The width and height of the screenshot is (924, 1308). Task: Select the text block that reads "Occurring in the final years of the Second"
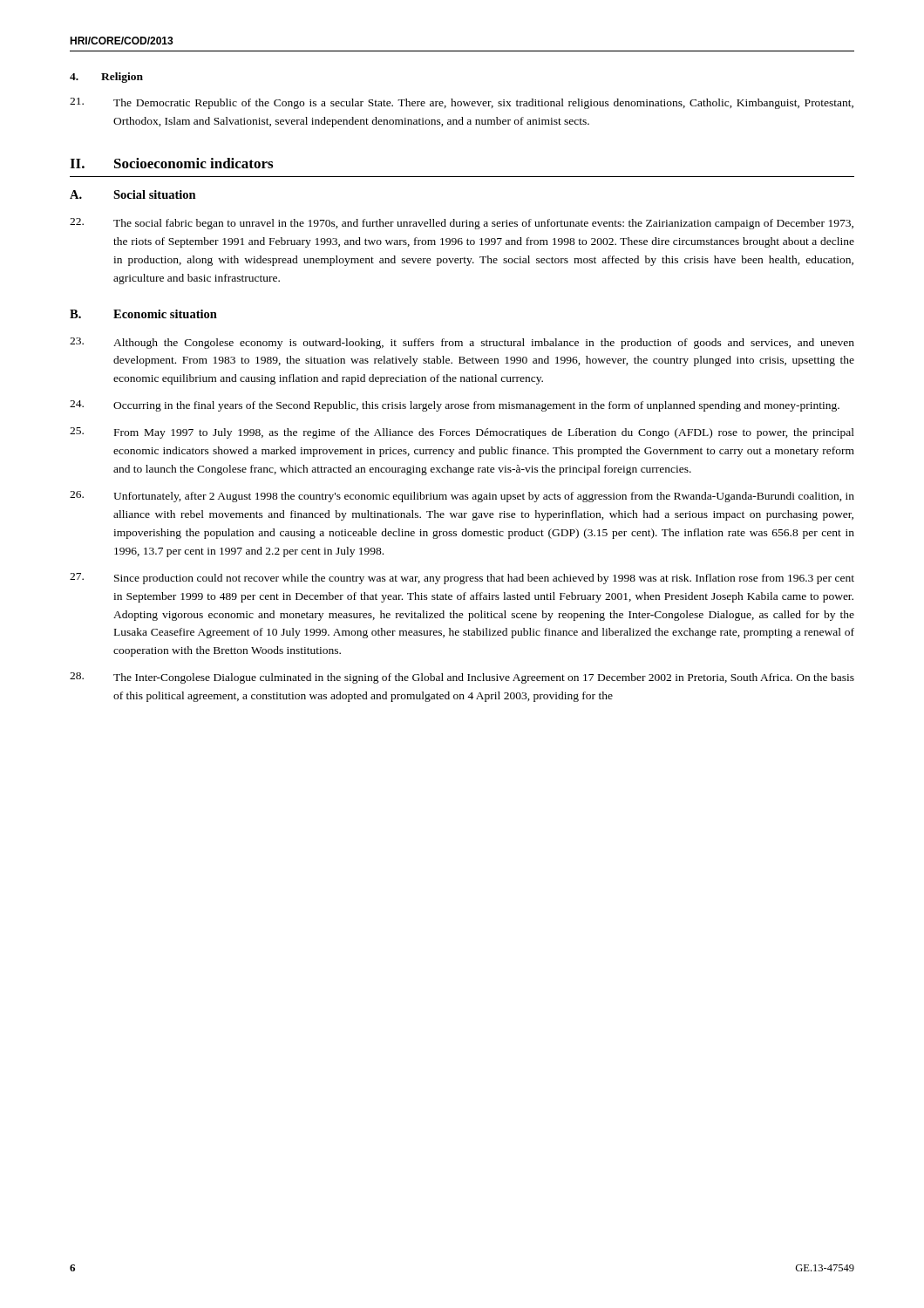coord(462,406)
